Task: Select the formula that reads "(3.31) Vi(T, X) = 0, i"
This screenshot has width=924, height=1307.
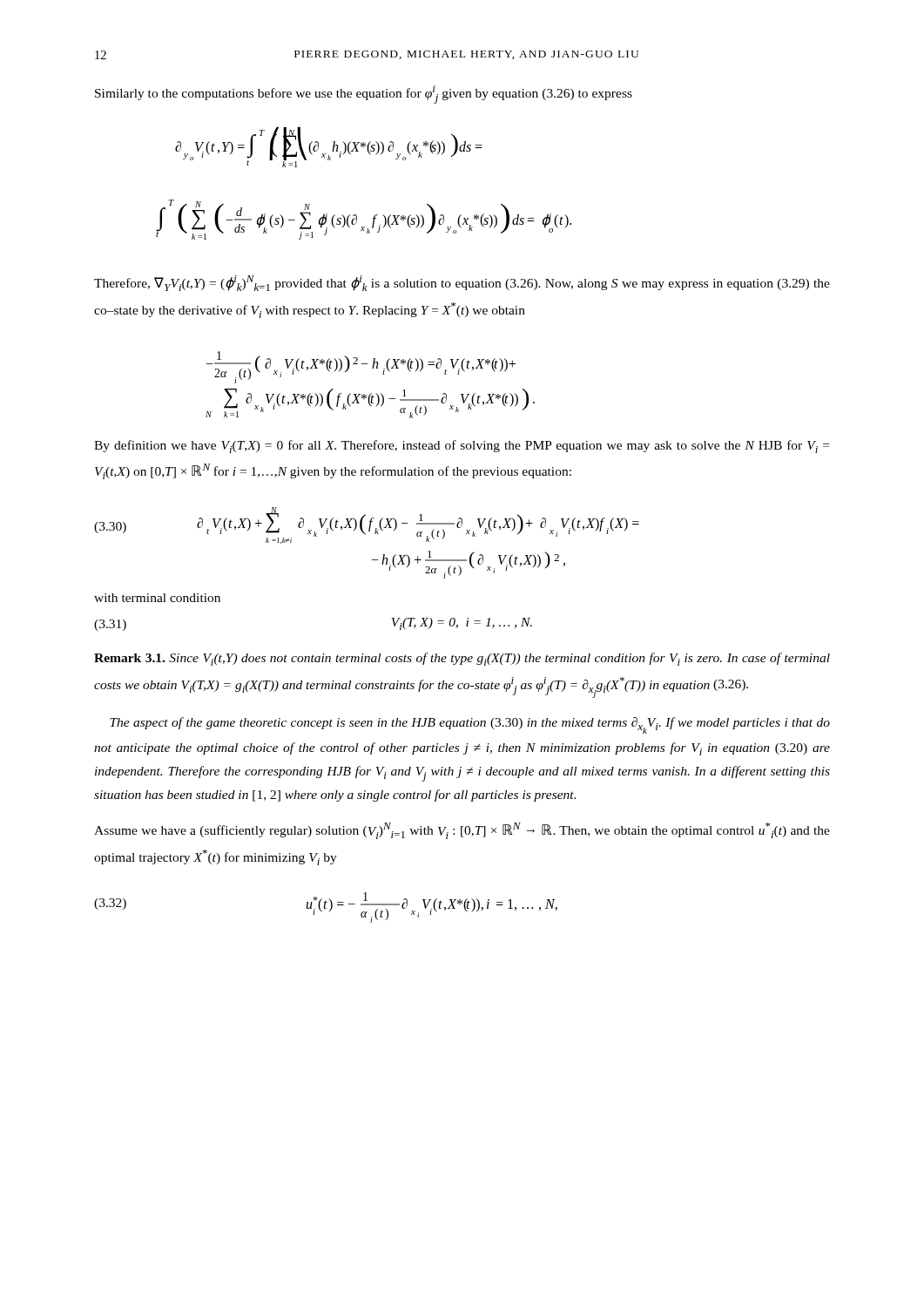Action: click(432, 624)
